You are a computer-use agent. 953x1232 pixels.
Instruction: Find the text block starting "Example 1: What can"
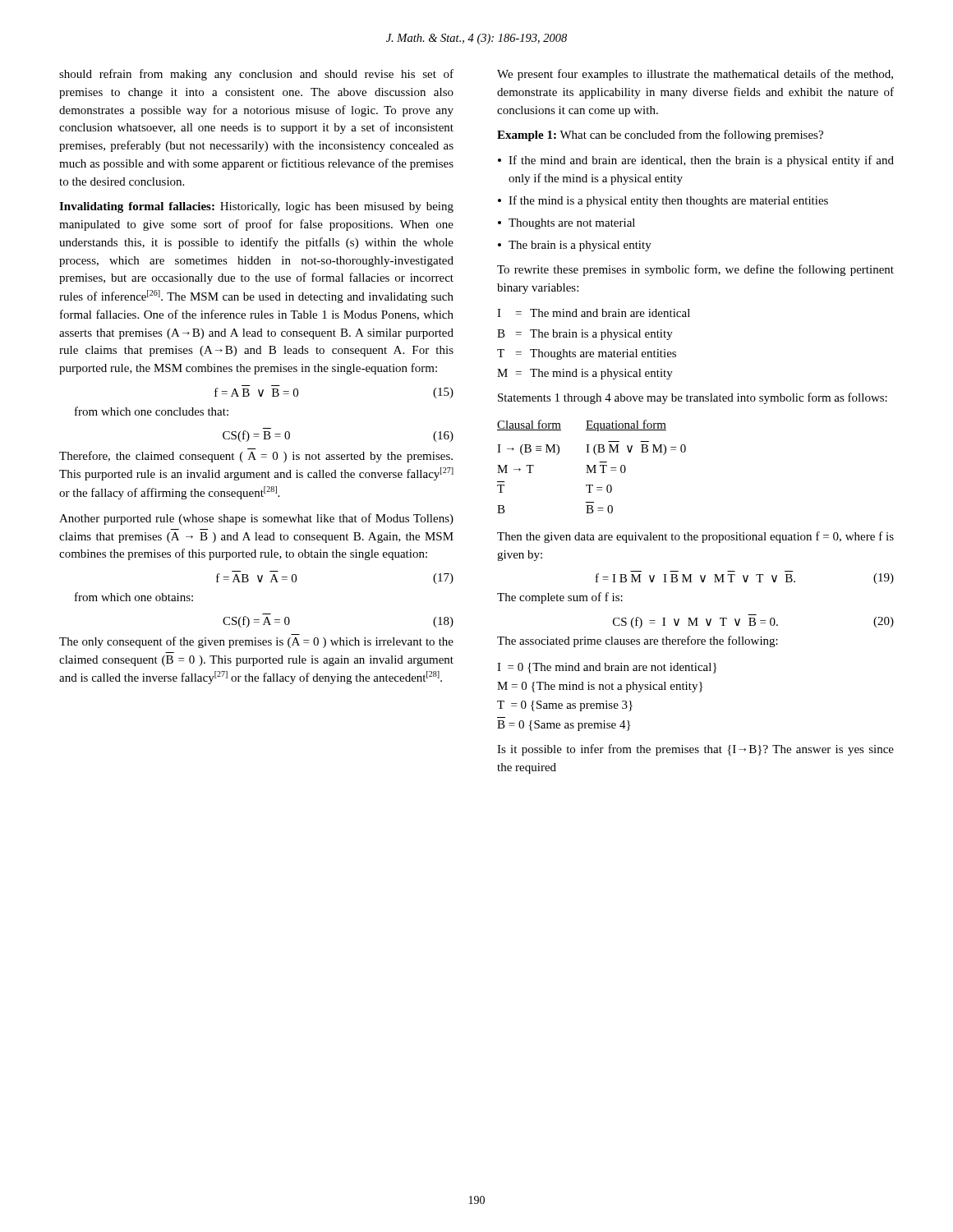click(695, 136)
